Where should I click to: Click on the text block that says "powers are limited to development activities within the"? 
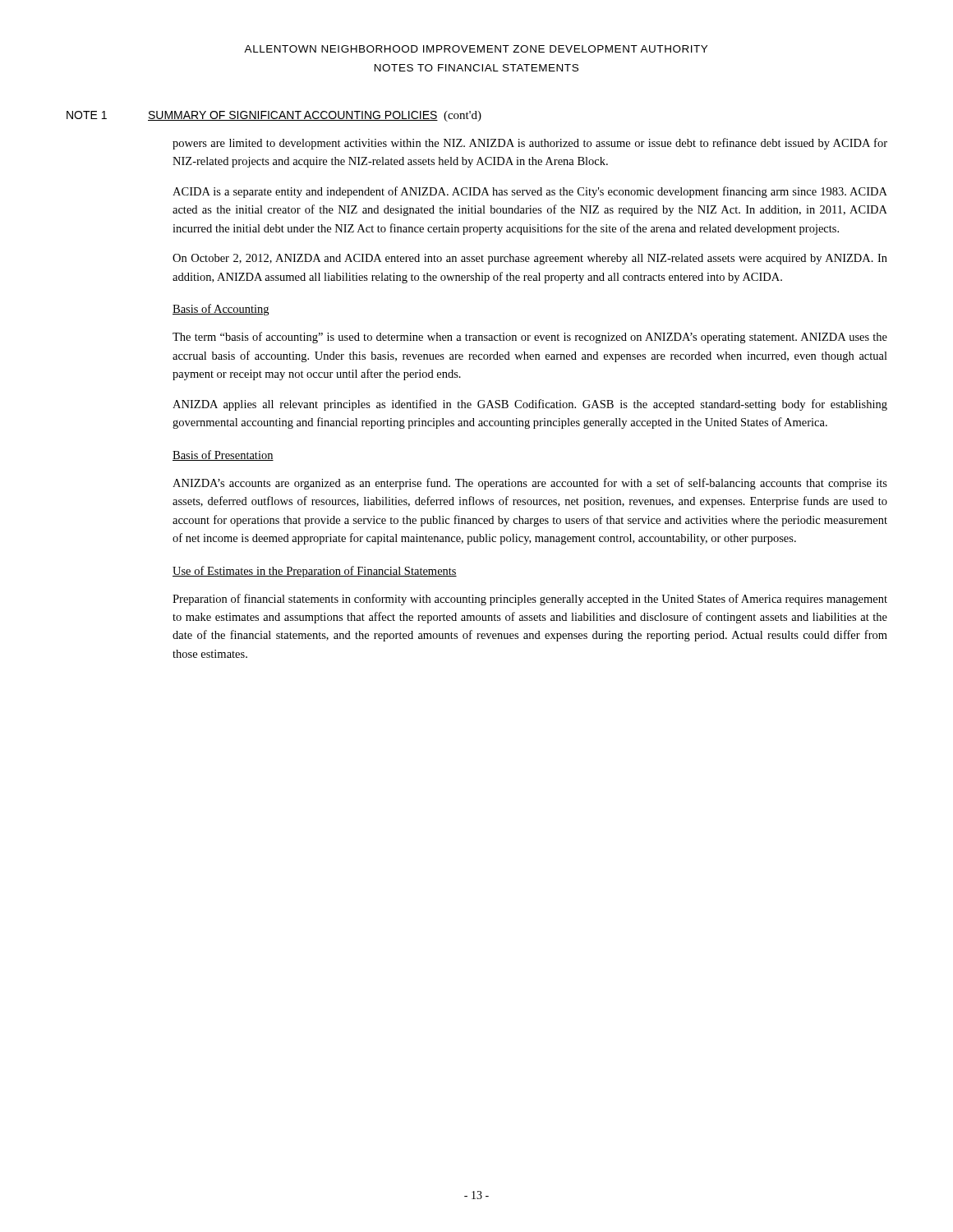pos(530,152)
